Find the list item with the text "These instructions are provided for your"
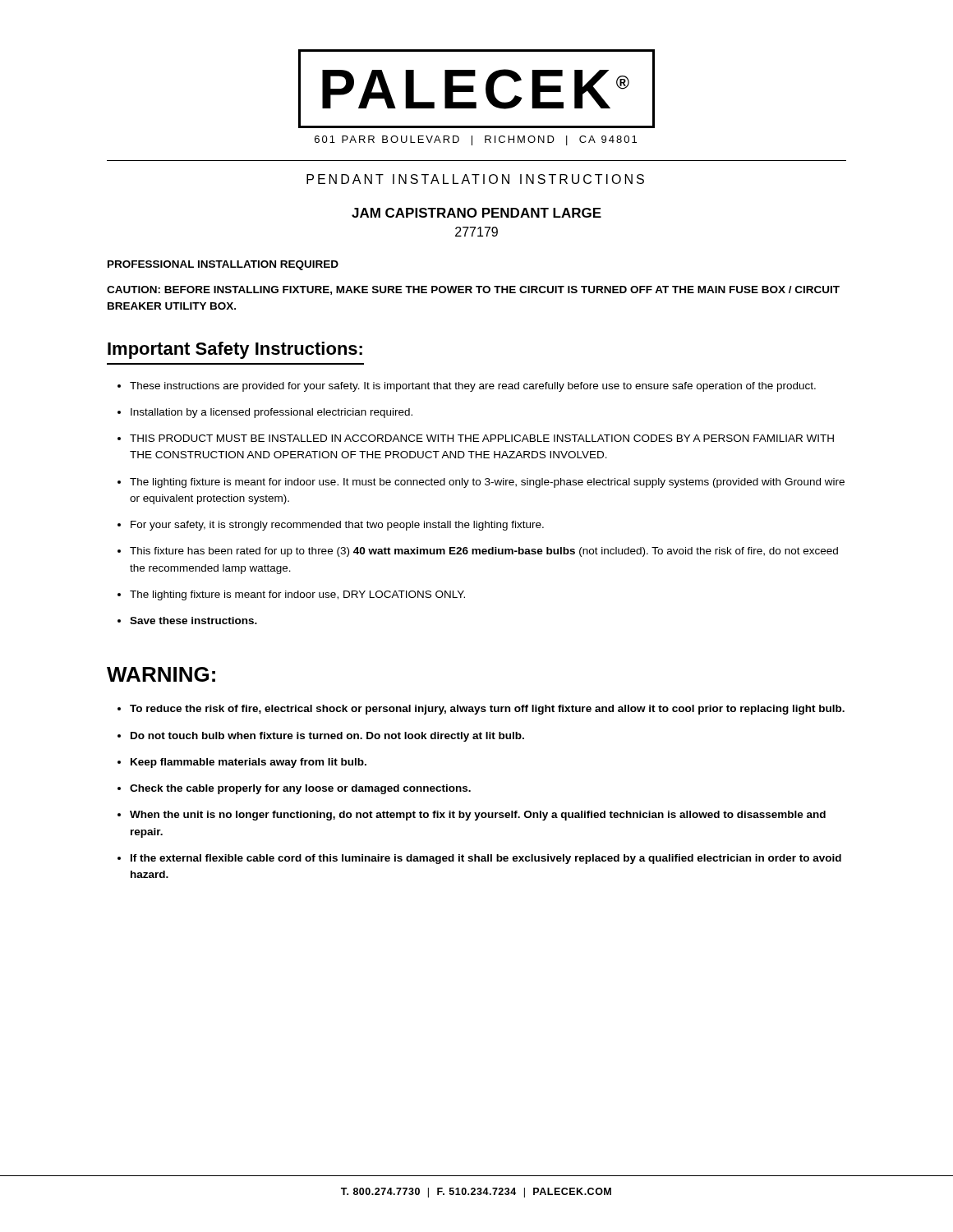Viewport: 953px width, 1232px height. 473,385
